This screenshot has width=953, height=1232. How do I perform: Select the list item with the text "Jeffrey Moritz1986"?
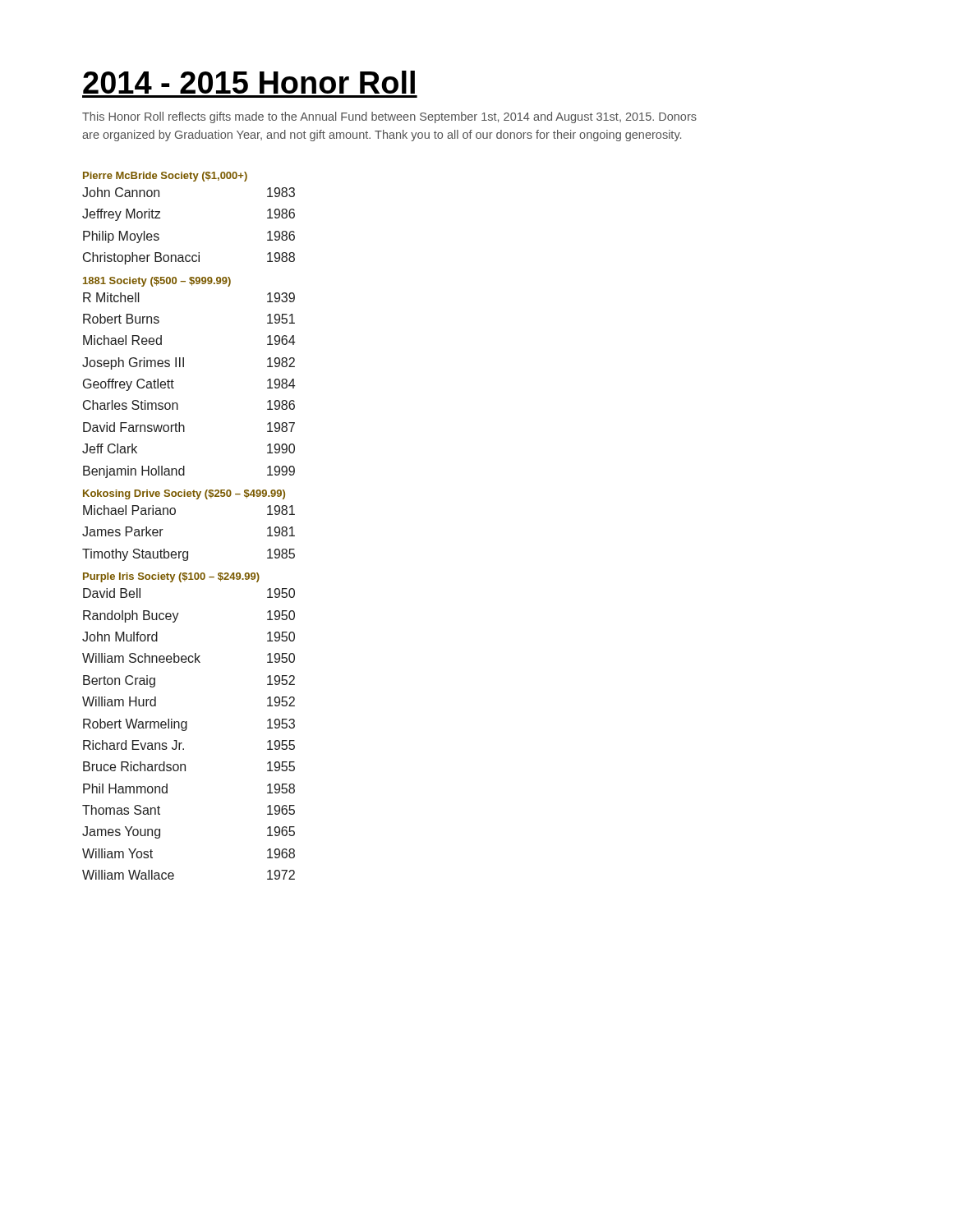119,215
